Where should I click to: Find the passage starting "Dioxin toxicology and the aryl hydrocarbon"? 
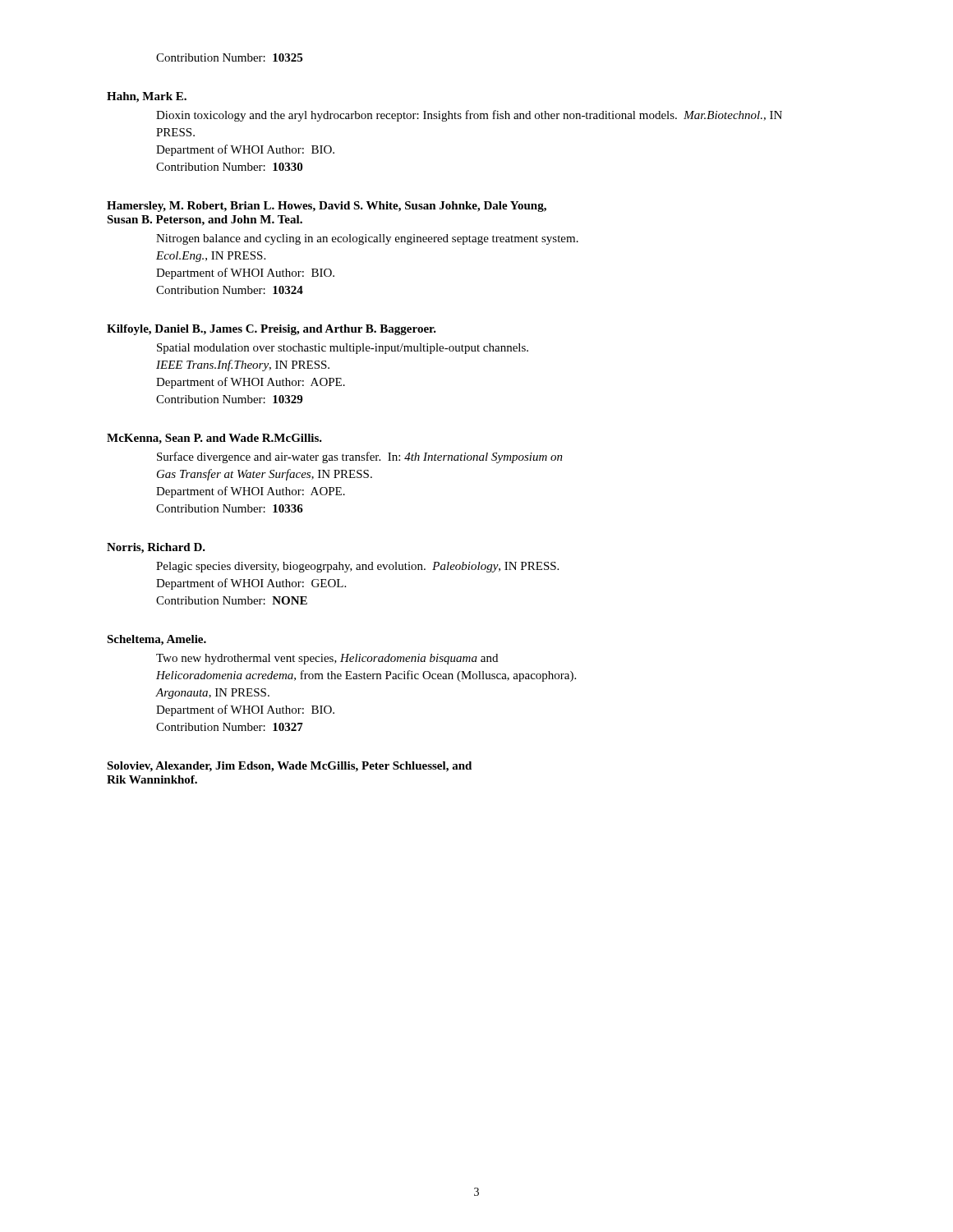point(469,116)
